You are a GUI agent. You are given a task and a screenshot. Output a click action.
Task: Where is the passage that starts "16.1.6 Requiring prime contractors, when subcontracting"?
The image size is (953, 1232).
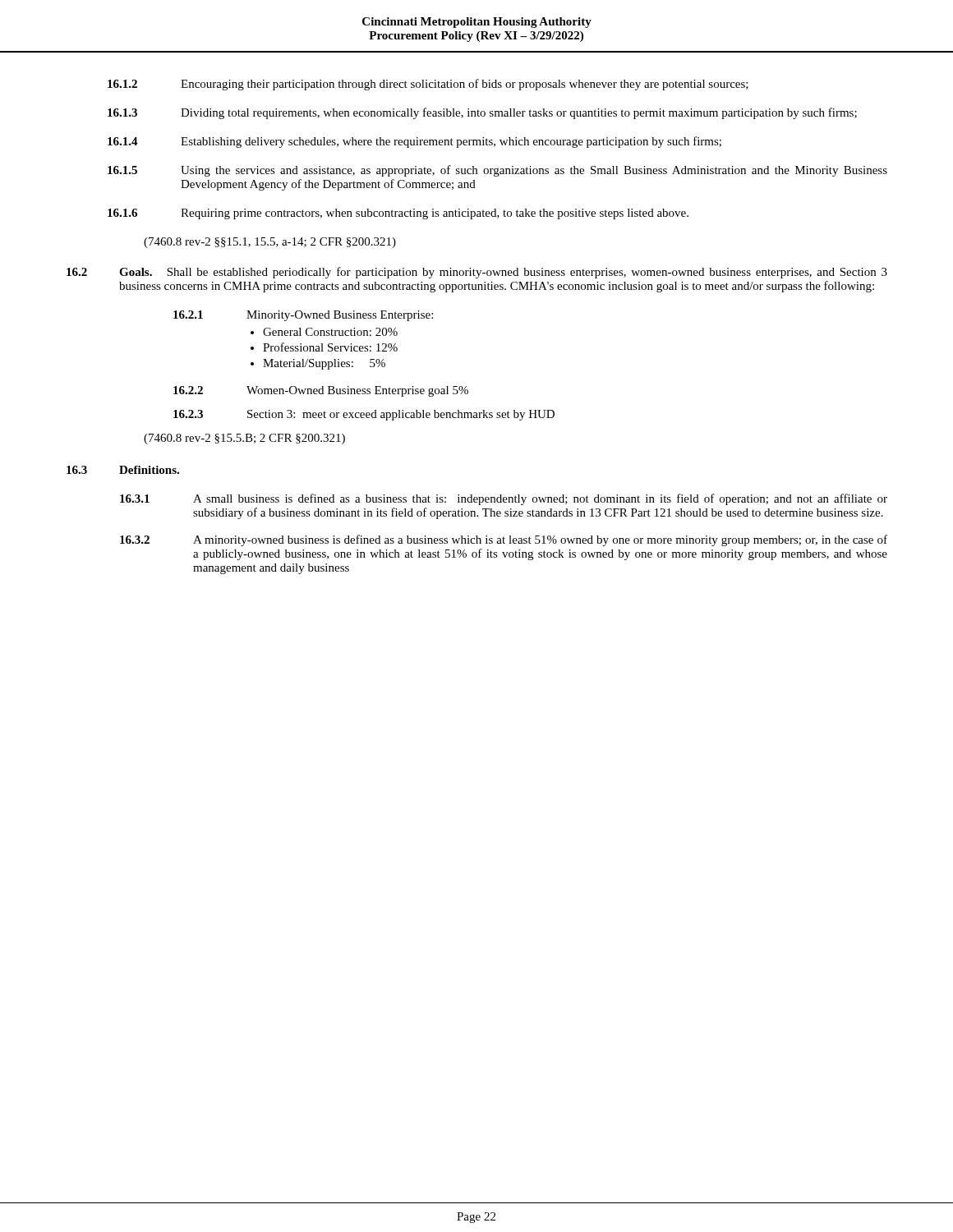coord(476,213)
